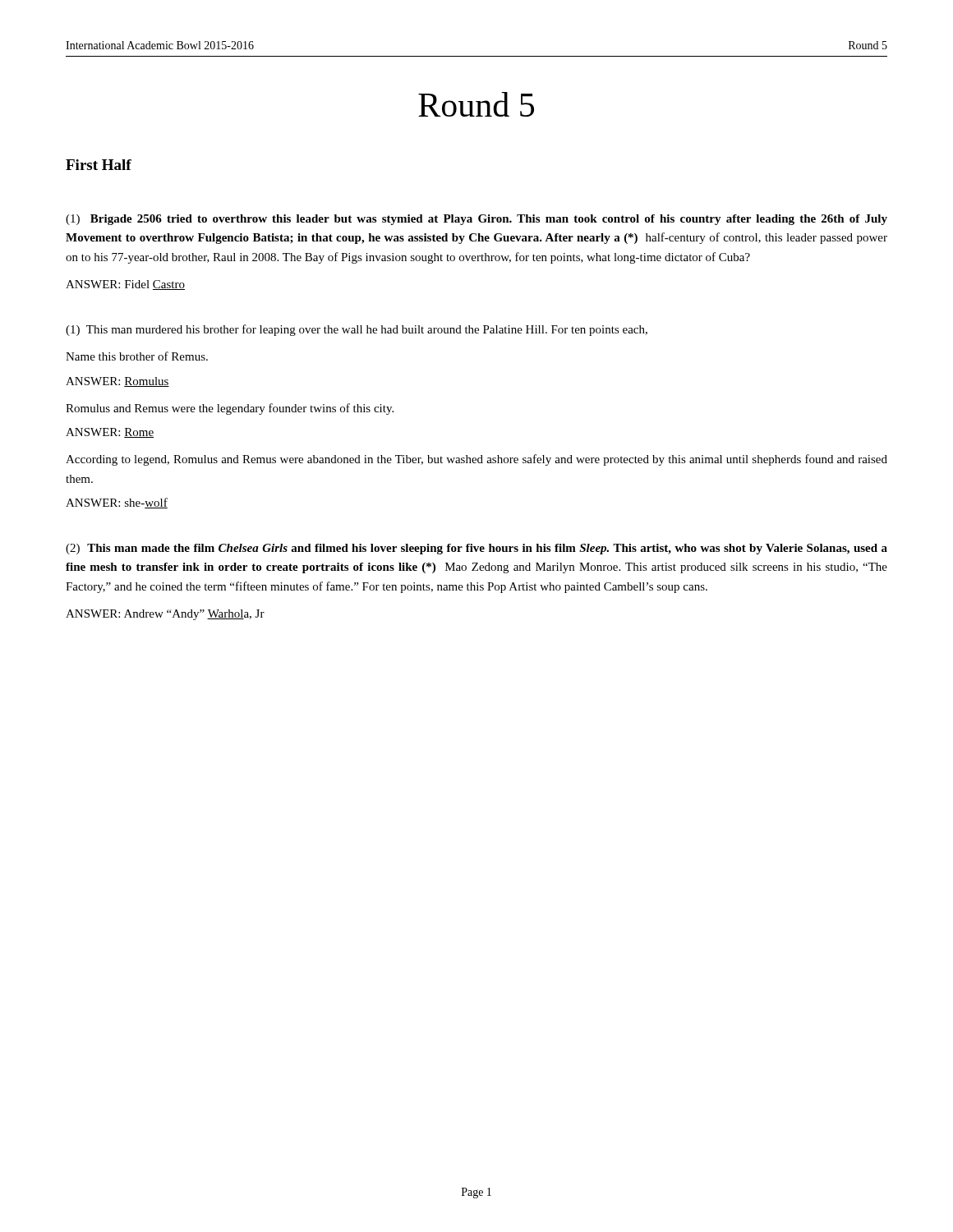Find the title containing "Round 5"

pyautogui.click(x=476, y=105)
